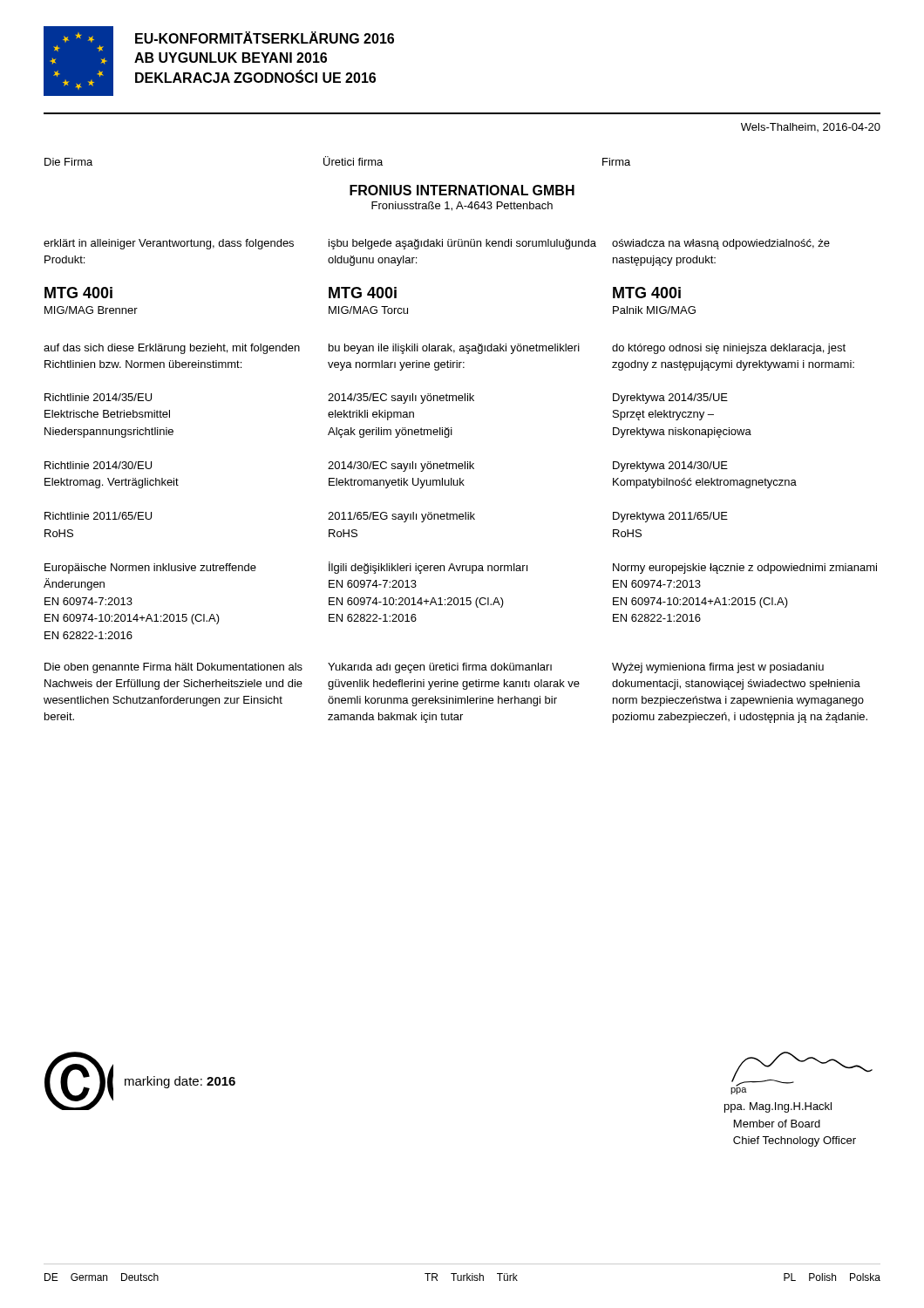Locate the block of text that opens with "Die oben genannte"
This screenshot has height=1308, width=924.
tap(173, 692)
